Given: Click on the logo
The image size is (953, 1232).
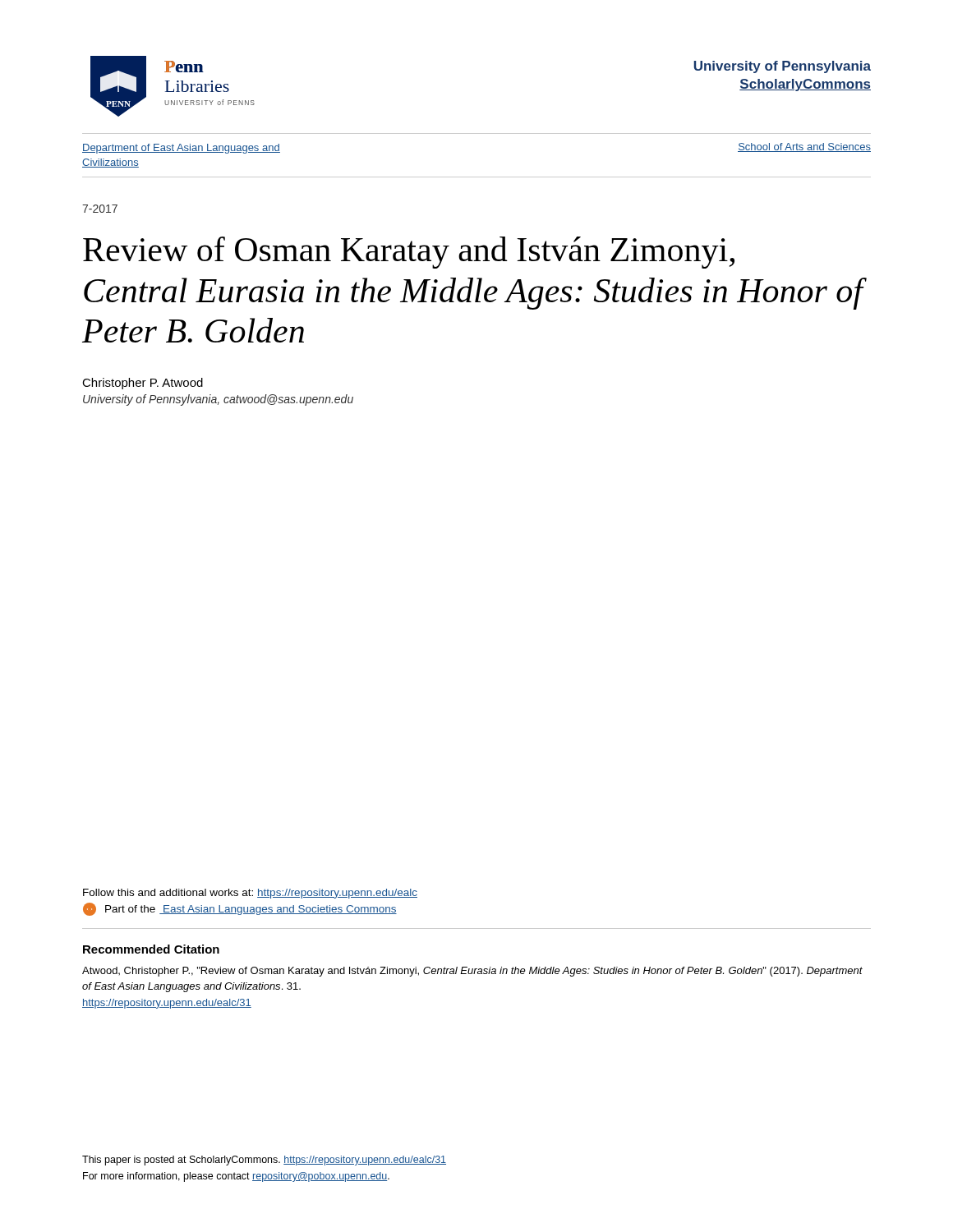Looking at the screenshot, I should (173, 87).
